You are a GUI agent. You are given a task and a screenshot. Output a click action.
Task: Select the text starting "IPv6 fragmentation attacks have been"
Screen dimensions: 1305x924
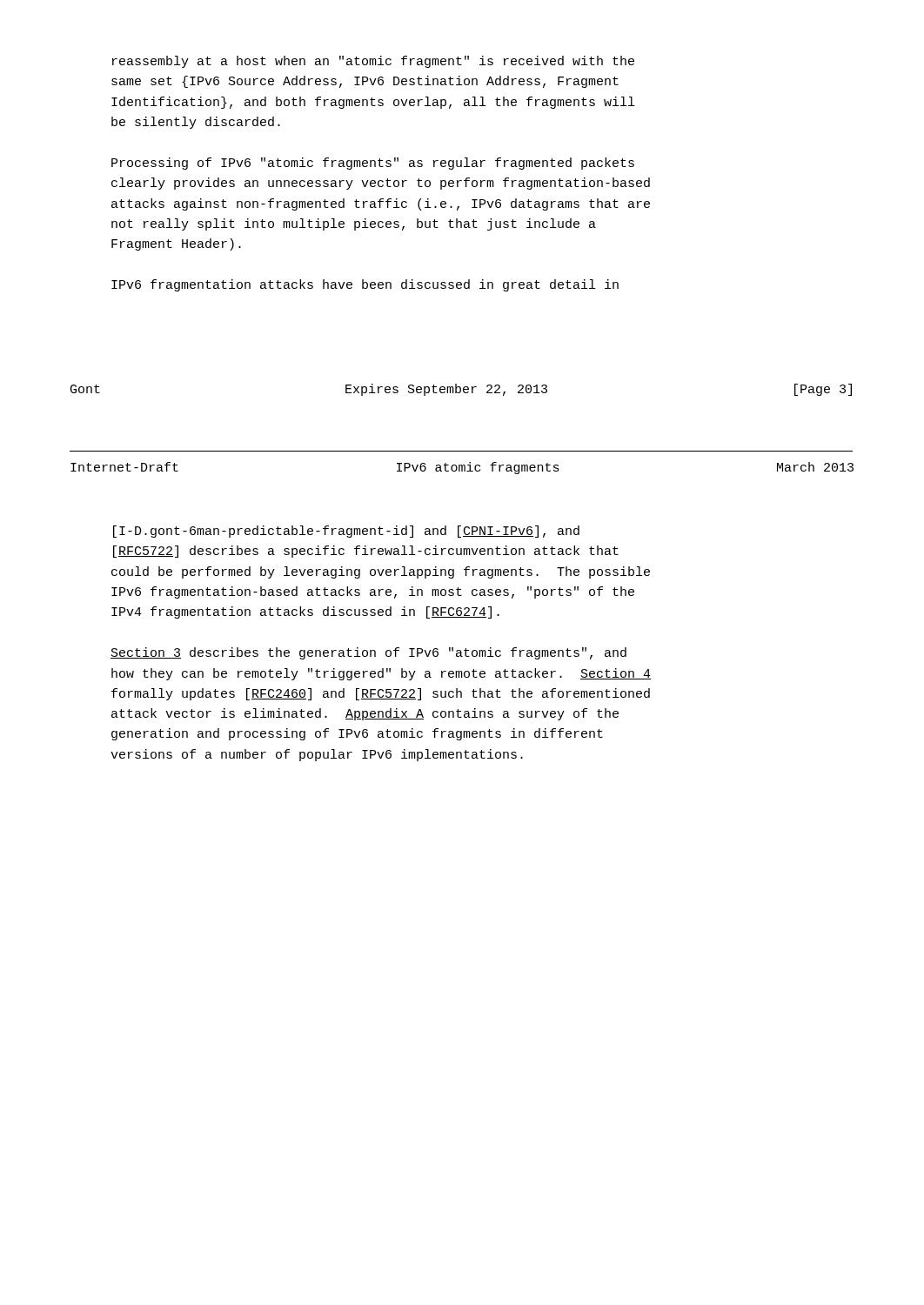click(353, 286)
